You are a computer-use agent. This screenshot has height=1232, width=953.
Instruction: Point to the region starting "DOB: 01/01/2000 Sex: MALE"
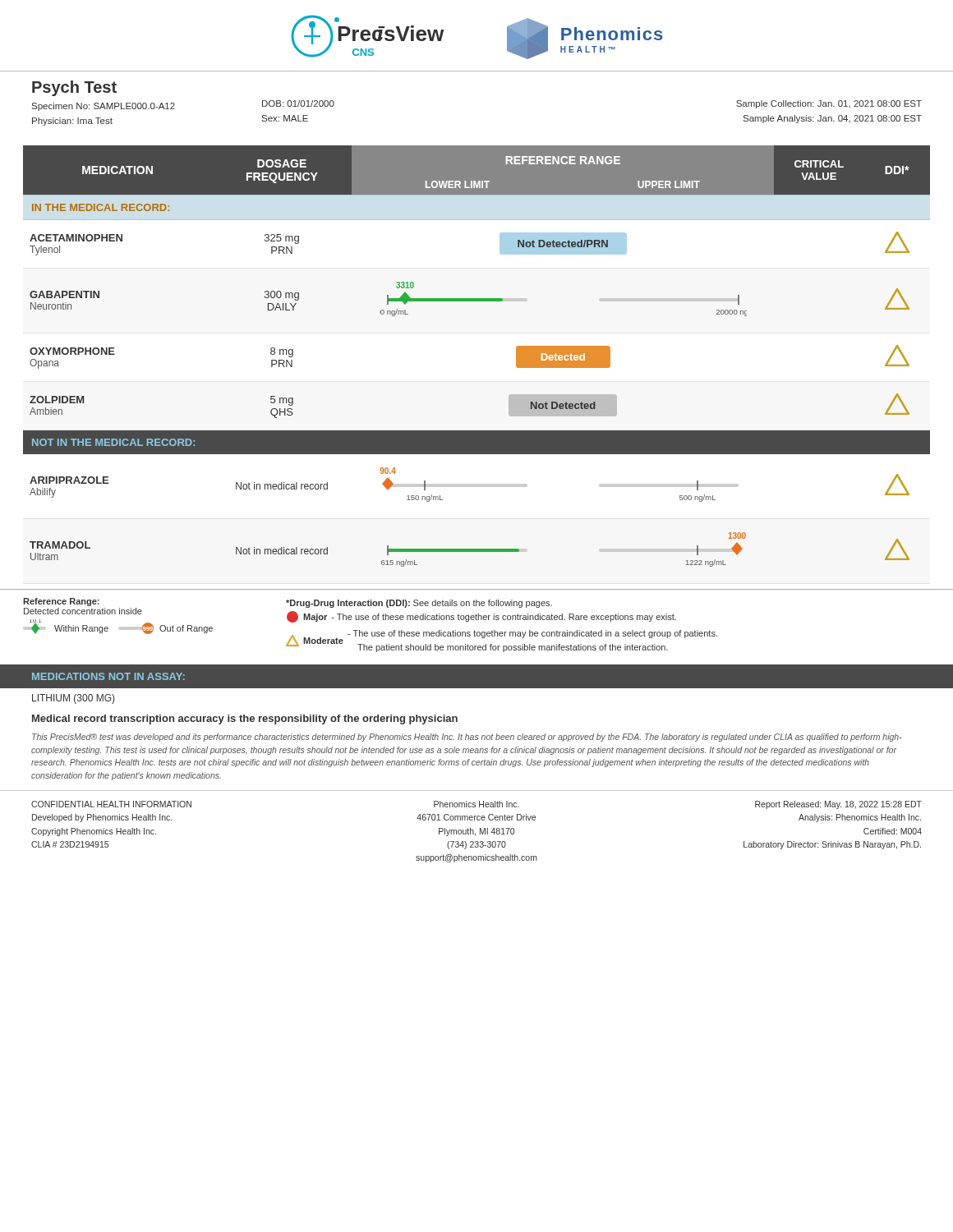[298, 111]
